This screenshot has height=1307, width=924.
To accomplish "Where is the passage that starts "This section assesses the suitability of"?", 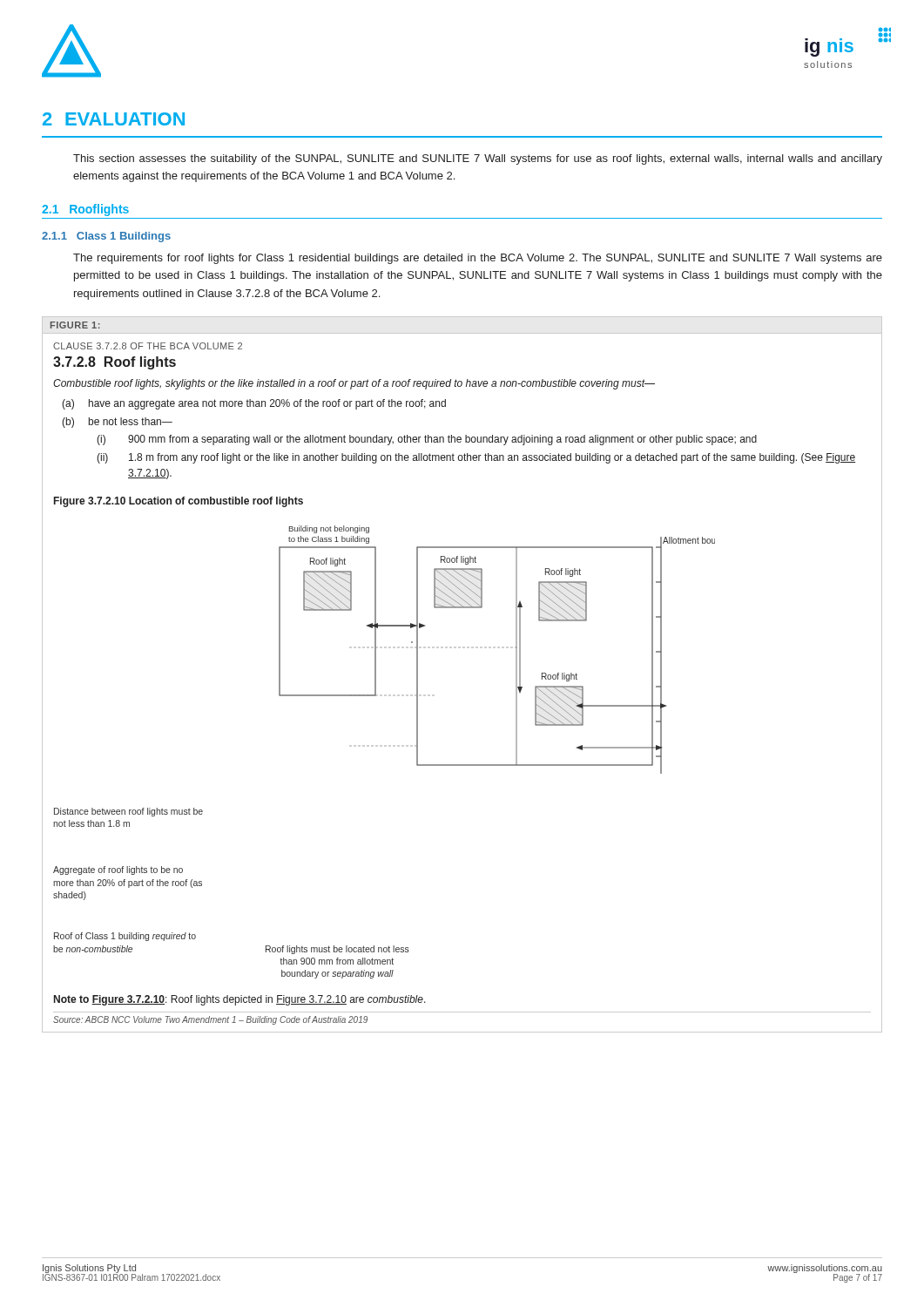I will pos(478,167).
